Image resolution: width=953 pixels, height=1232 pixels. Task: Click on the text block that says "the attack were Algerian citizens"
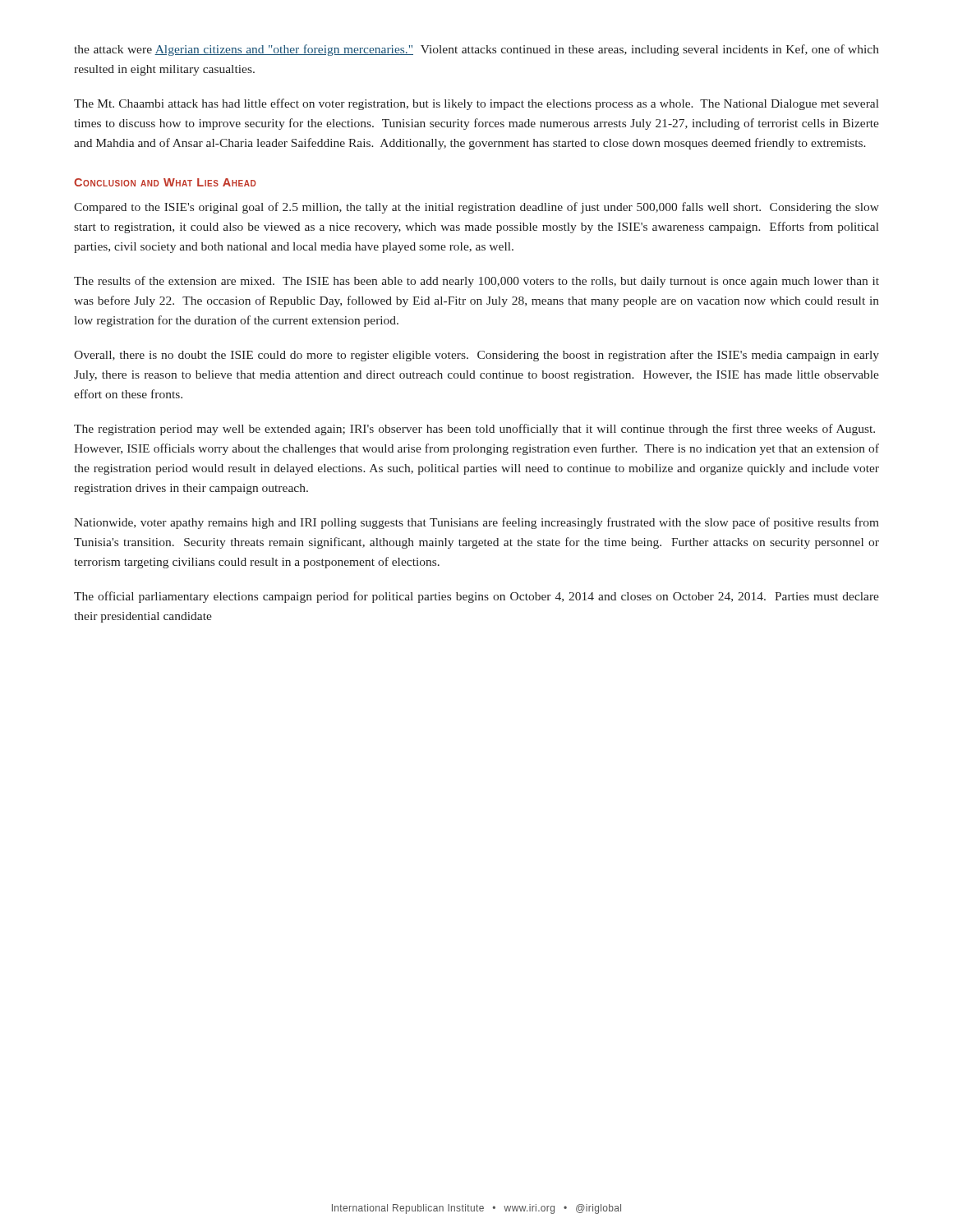(476, 59)
